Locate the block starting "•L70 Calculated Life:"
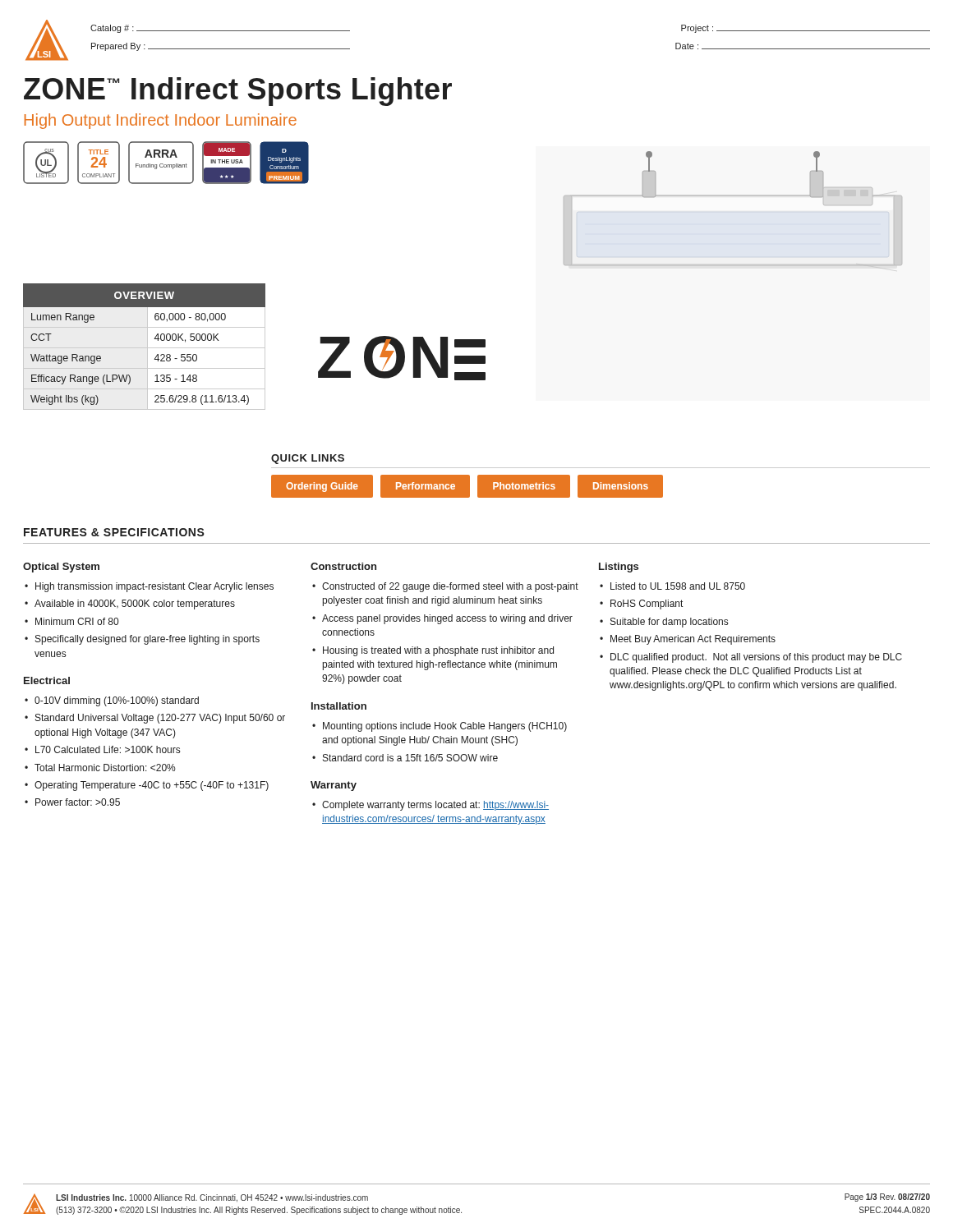Image resolution: width=953 pixels, height=1232 pixels. [103, 751]
